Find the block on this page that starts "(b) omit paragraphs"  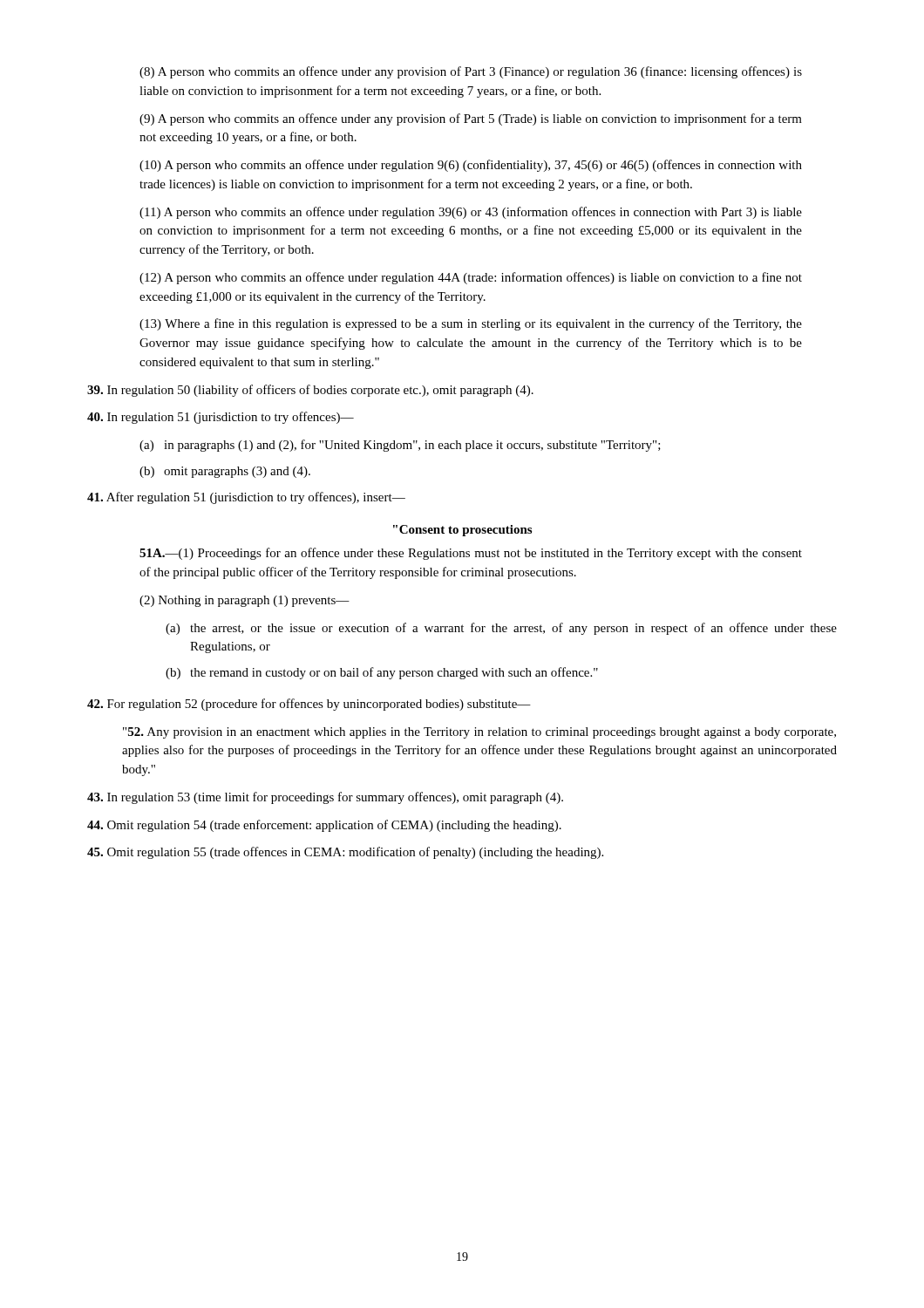point(225,472)
